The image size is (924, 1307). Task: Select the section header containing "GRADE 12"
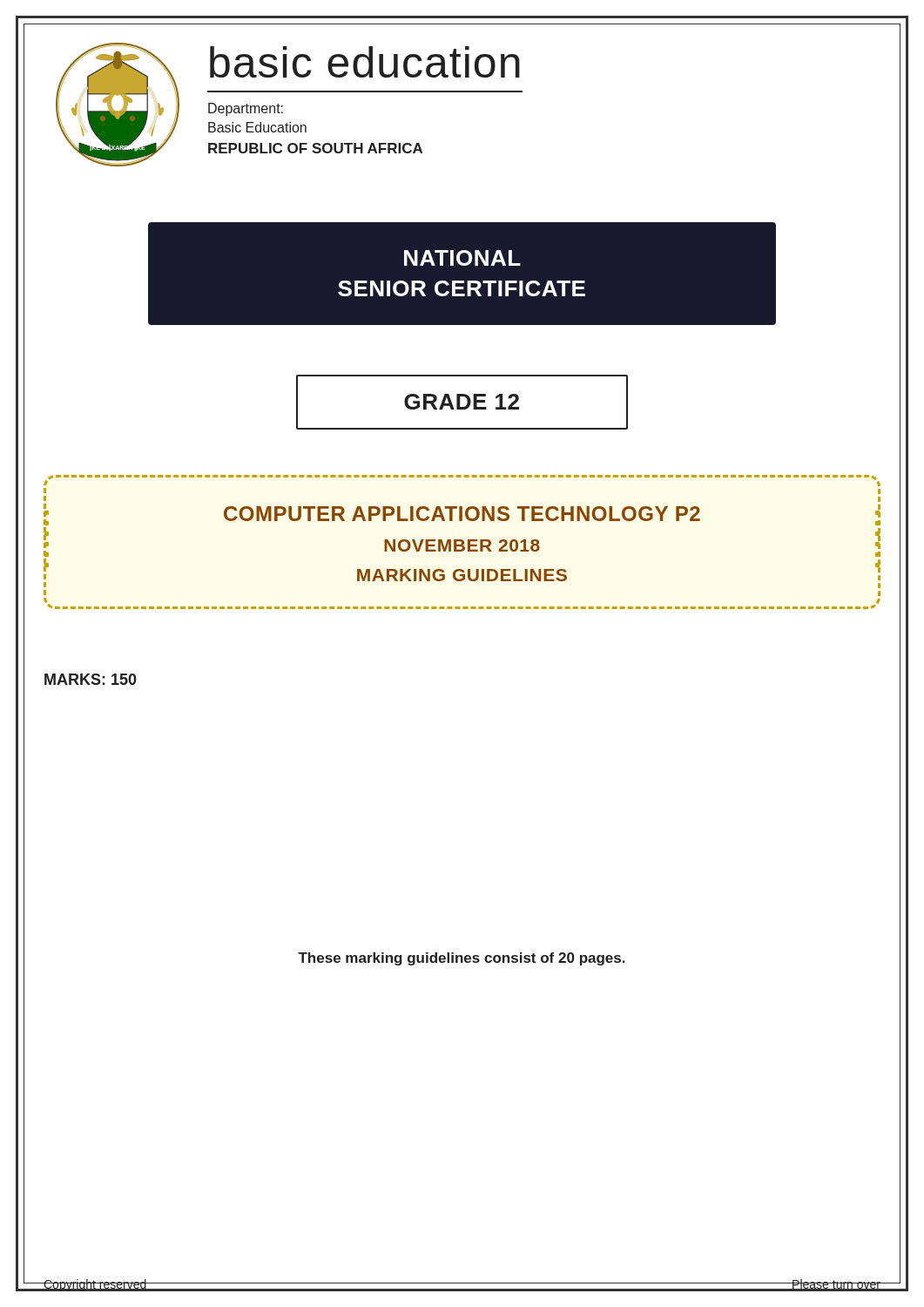click(462, 402)
